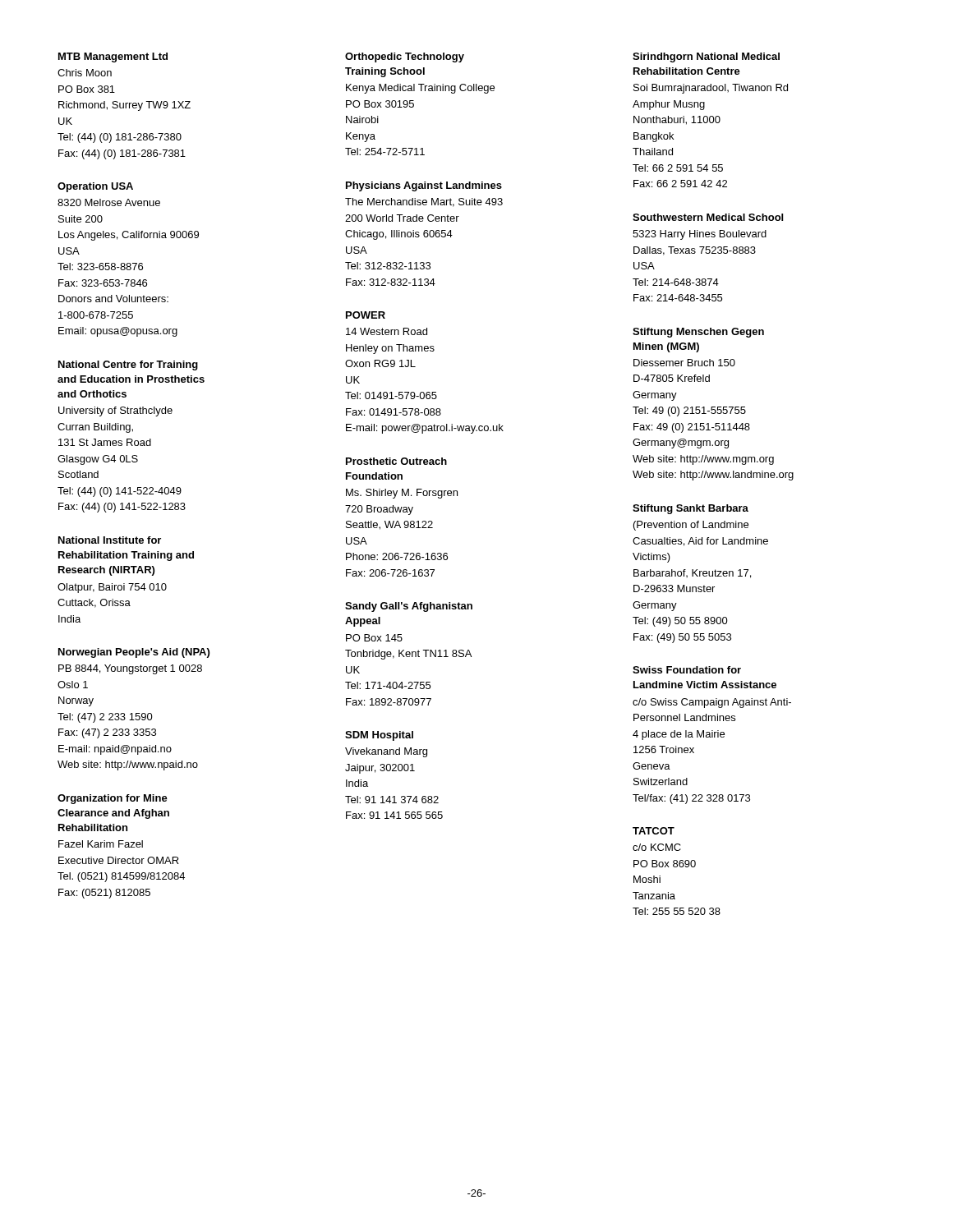Locate the list item containing "SDM Hospital Vivekanand Marg Jaipur, 302001 India Tel:"
953x1232 pixels.
[379, 736]
